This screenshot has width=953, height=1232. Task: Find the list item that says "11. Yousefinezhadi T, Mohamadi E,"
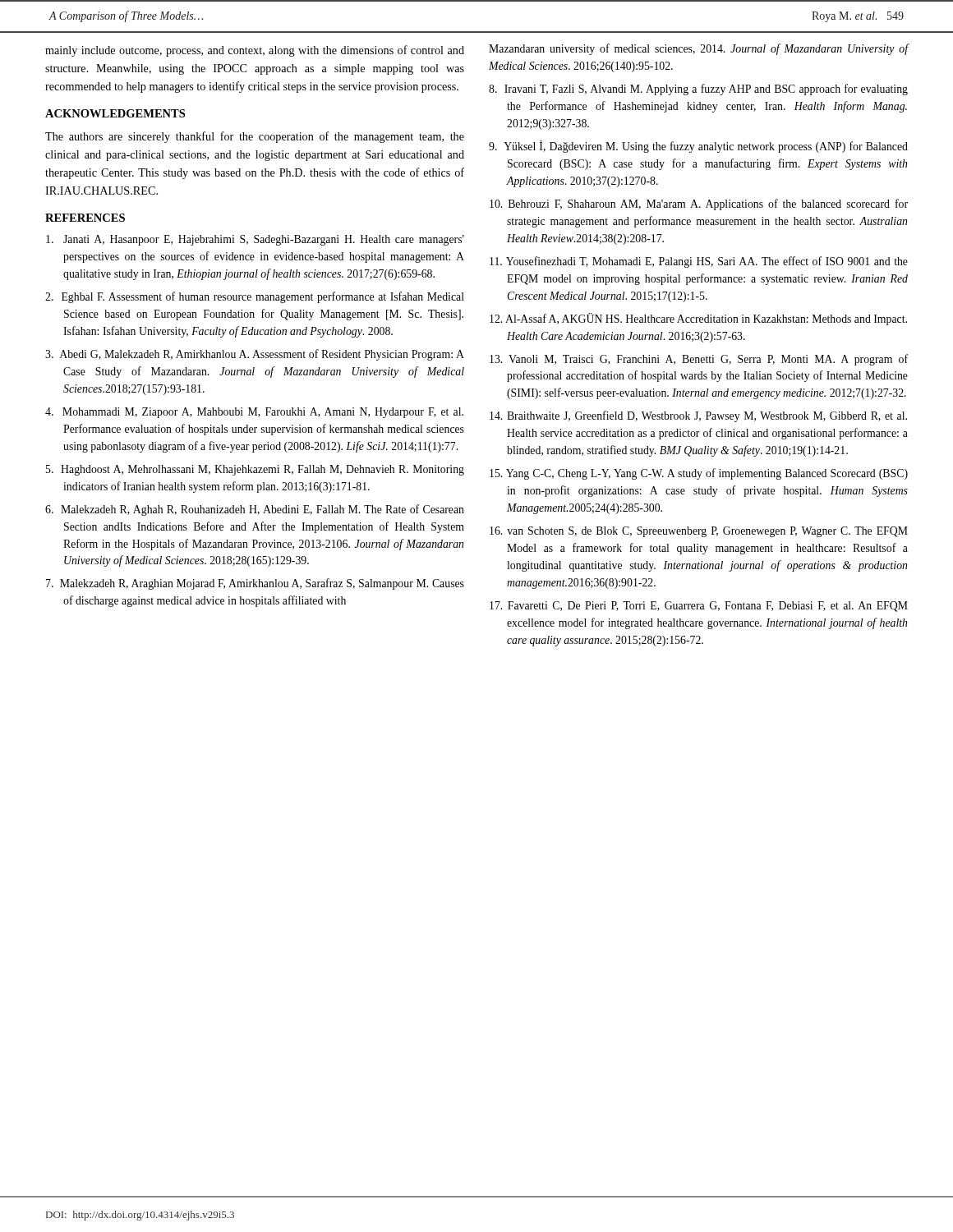(698, 279)
